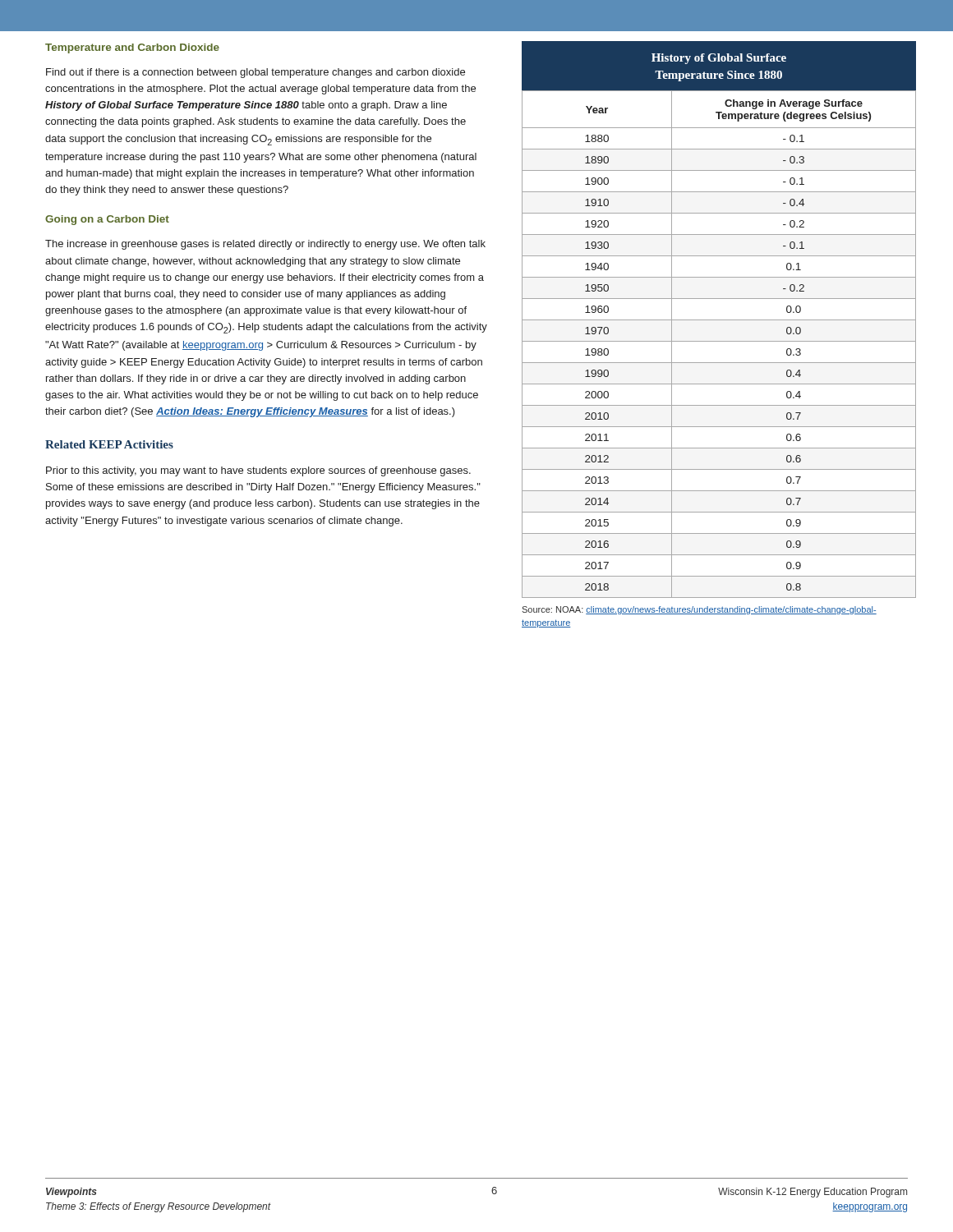953x1232 pixels.
Task: Select the caption with the text "Source: NOAA: climate.gov/news-features/understanding-climate/climate-change-global-temperature"
Action: point(719,617)
